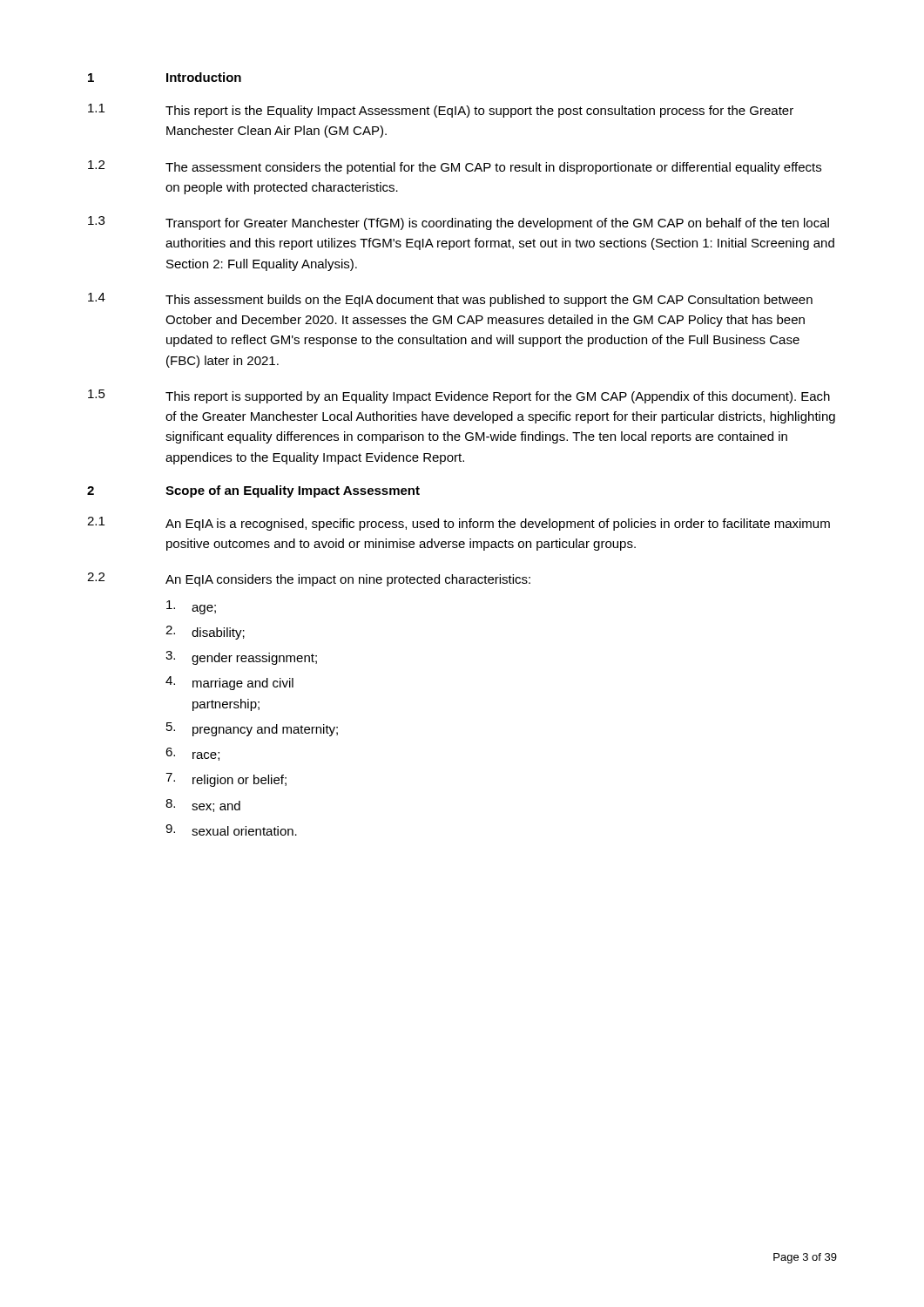The image size is (924, 1307).
Task: Click on the text block starting "Scope of an Equality"
Action: point(293,490)
